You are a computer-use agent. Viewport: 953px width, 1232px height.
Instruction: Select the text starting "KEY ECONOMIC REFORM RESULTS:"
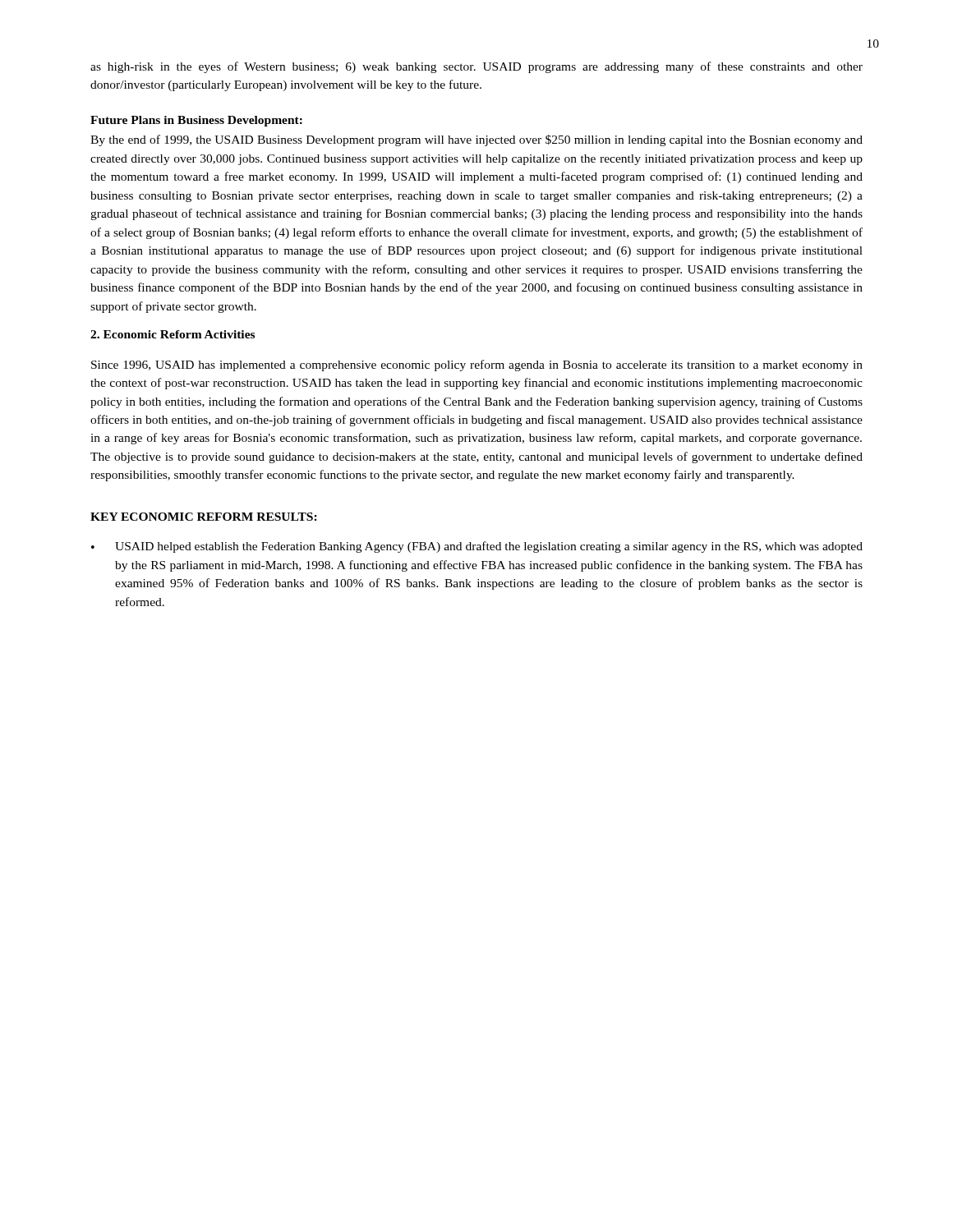(x=204, y=516)
